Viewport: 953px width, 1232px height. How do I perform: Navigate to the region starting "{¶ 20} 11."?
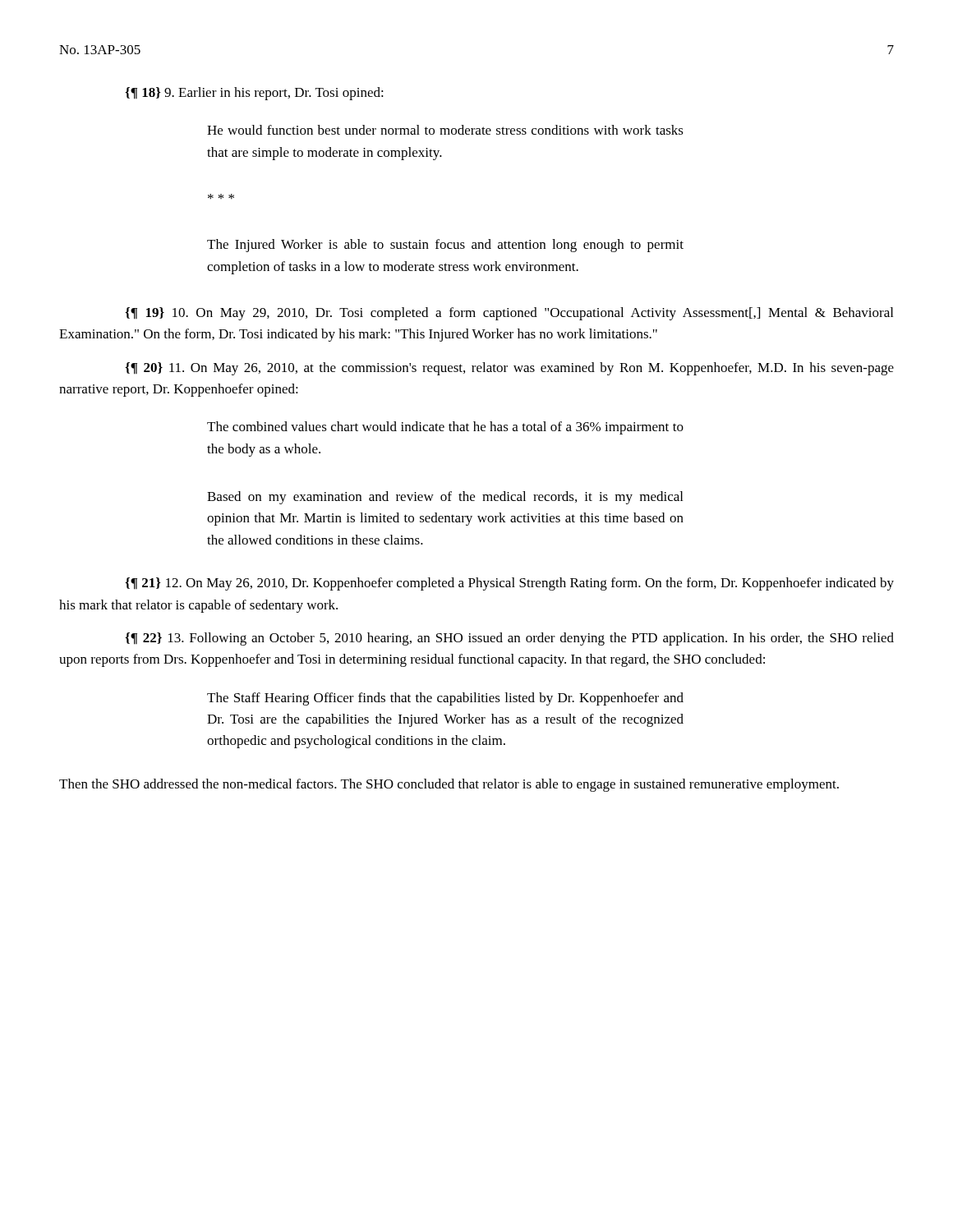[476, 378]
